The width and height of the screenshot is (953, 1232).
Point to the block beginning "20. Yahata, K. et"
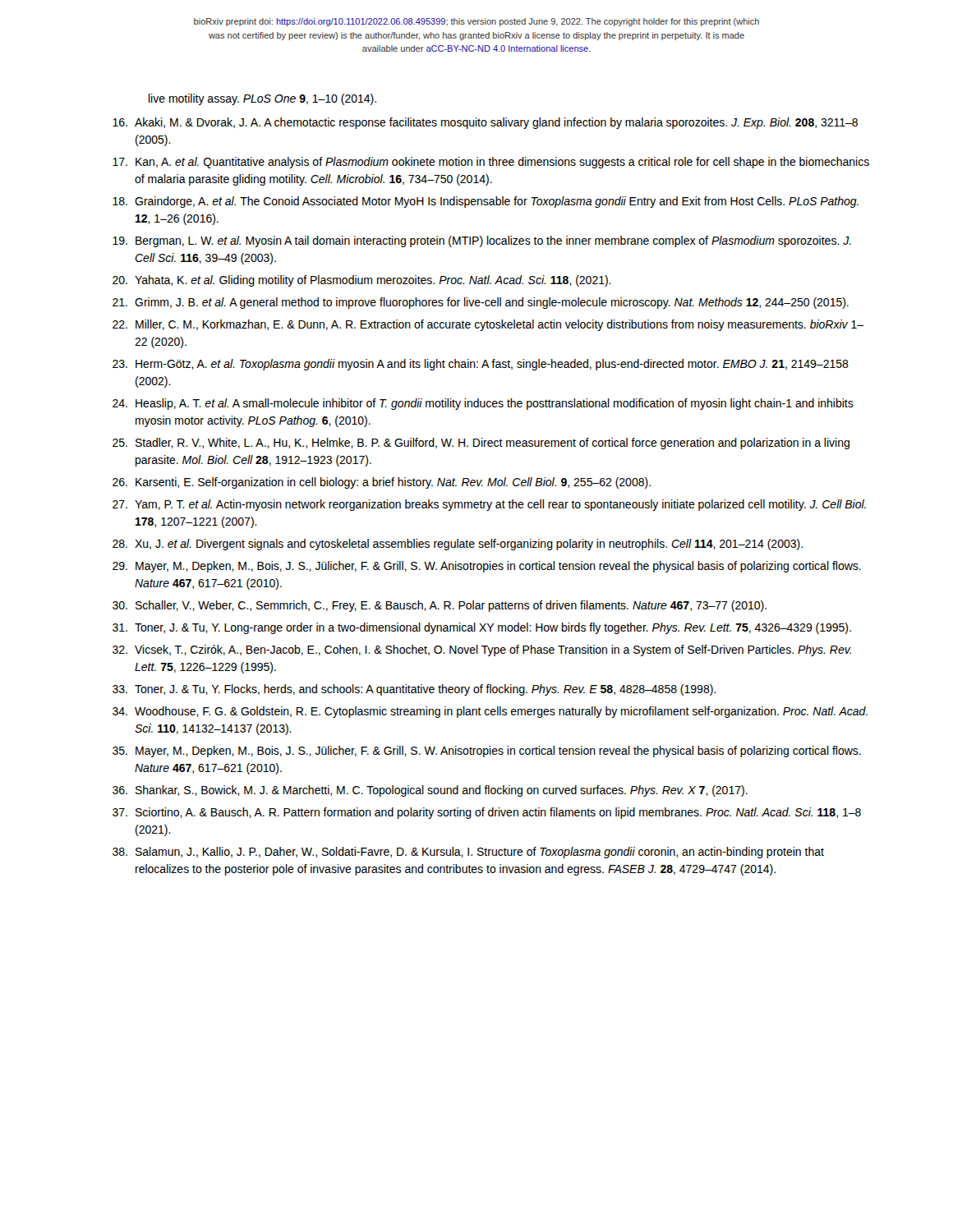[485, 281]
